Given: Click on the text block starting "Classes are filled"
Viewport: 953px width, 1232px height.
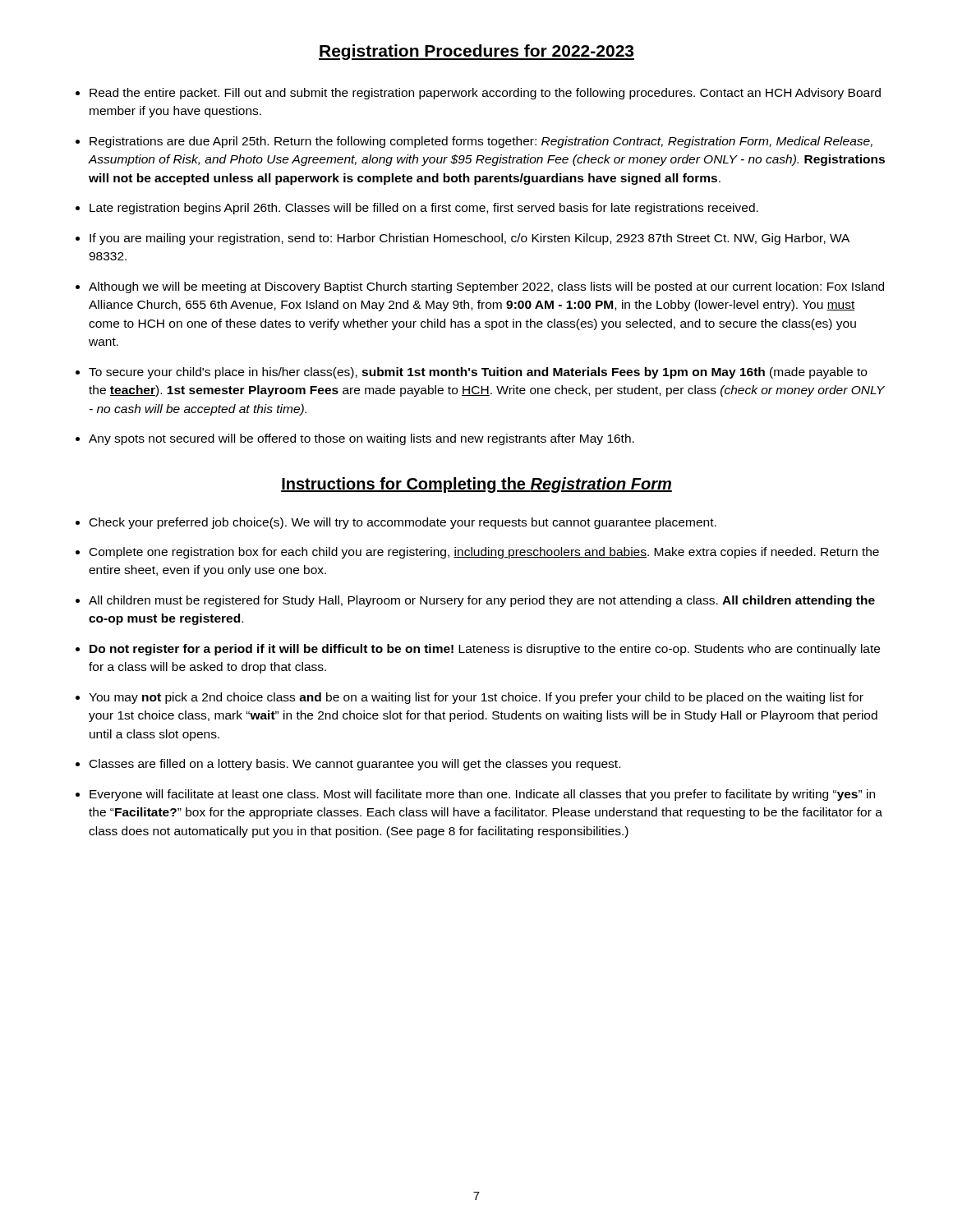Looking at the screenshot, I should (x=355, y=764).
